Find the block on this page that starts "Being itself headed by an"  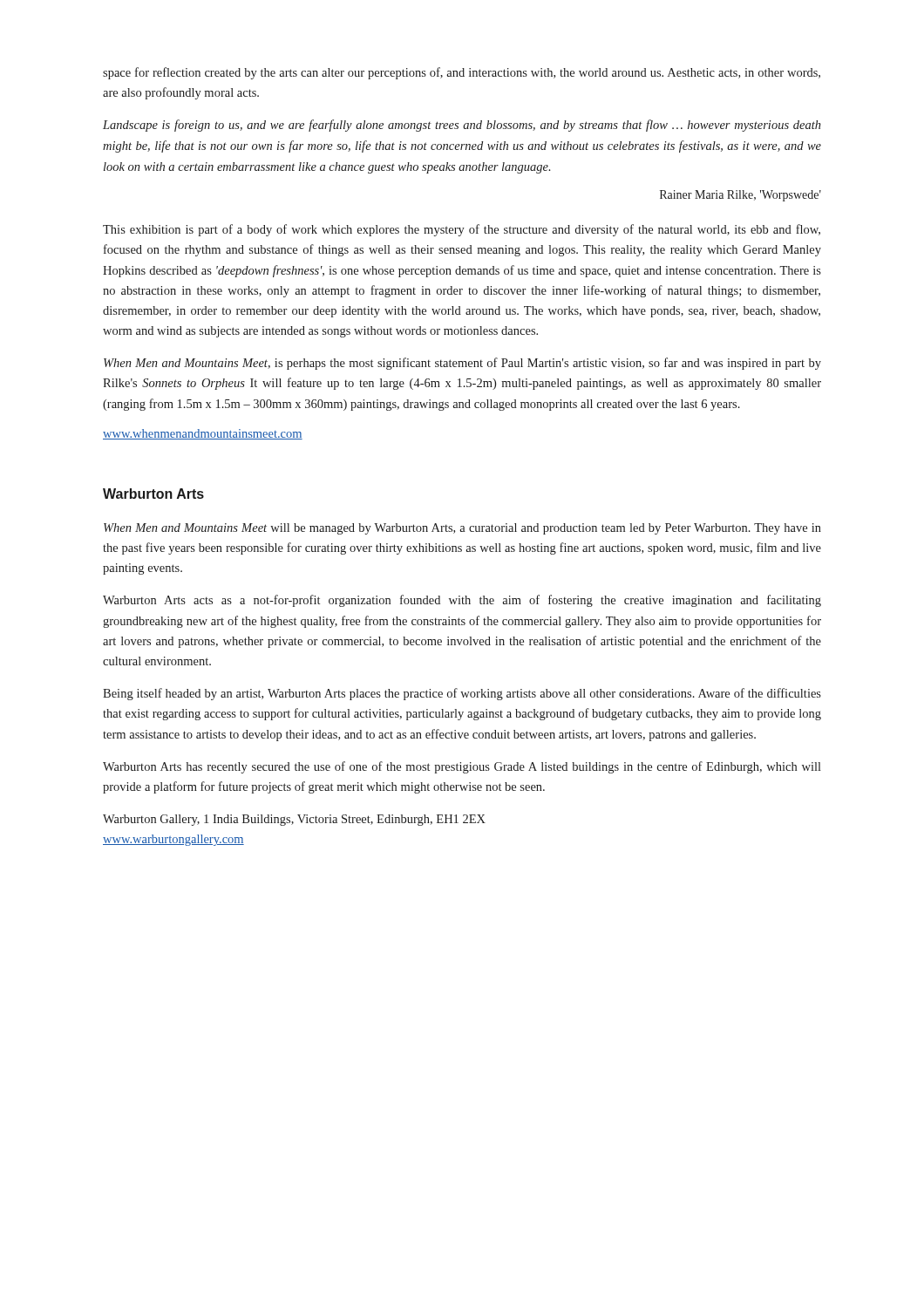pyautogui.click(x=462, y=714)
